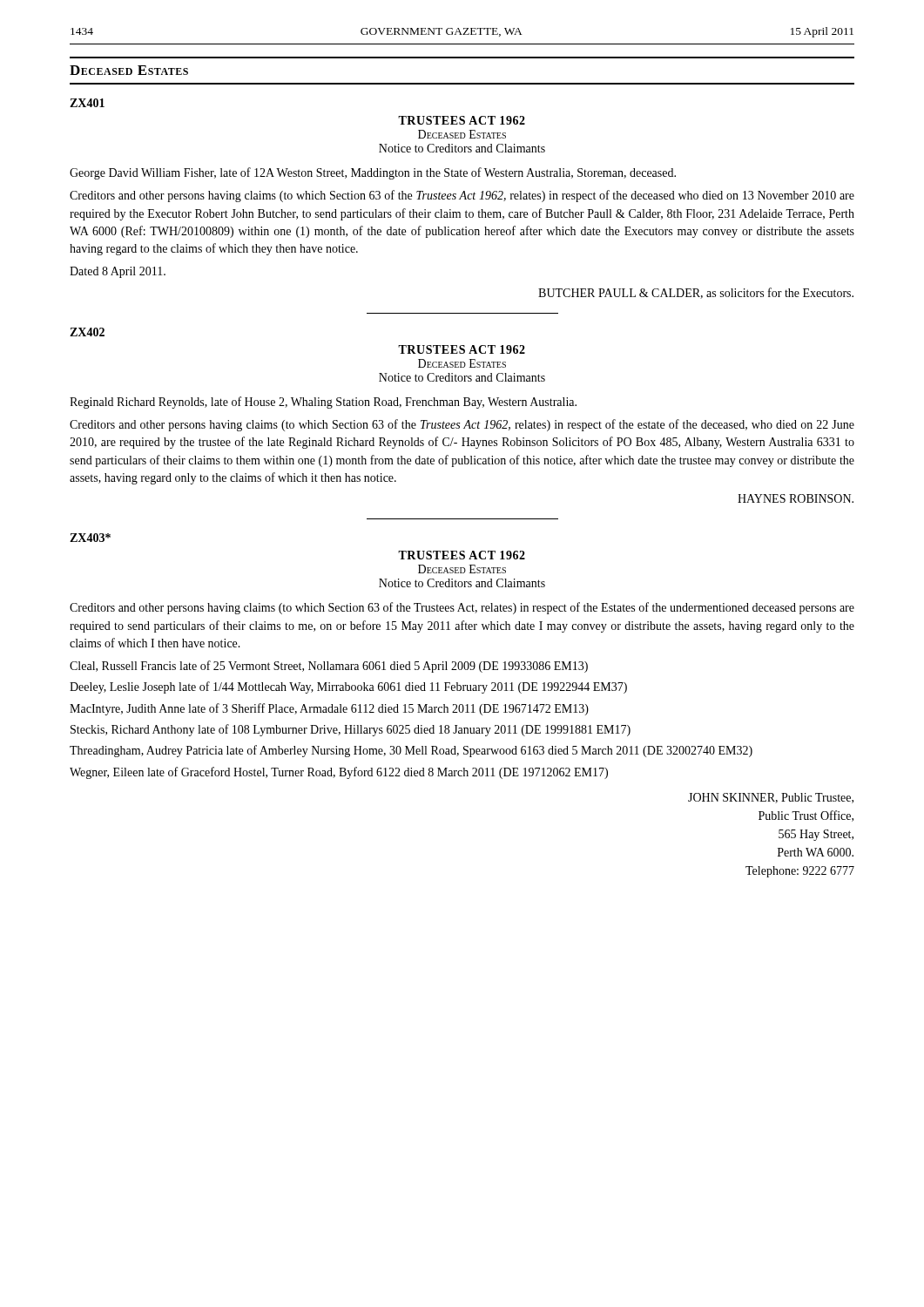Click on the text starting "Threadingham, Audrey Patricia late of Amberley Nursing"

tap(411, 751)
